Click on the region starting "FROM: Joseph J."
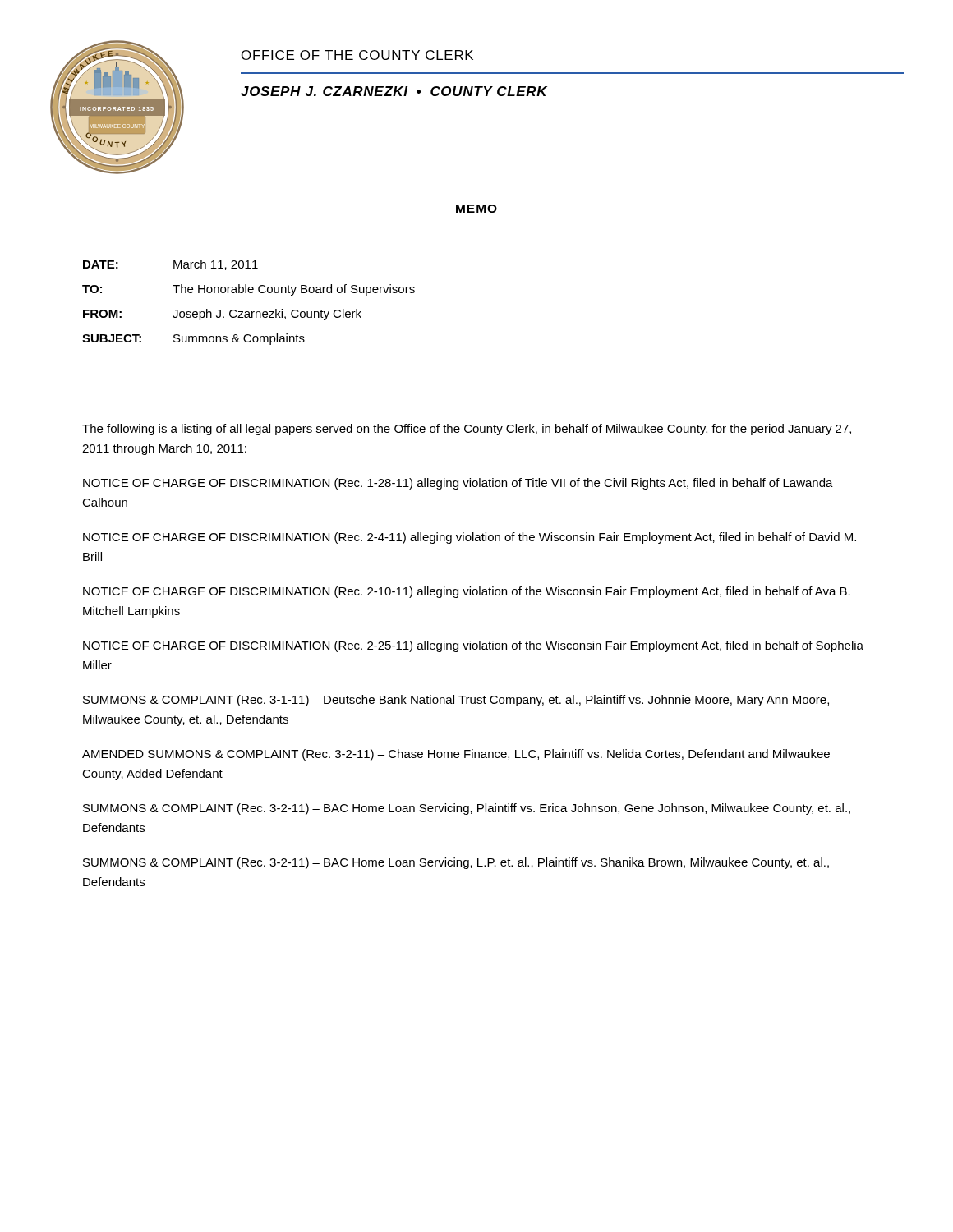The width and height of the screenshot is (953, 1232). click(x=222, y=314)
